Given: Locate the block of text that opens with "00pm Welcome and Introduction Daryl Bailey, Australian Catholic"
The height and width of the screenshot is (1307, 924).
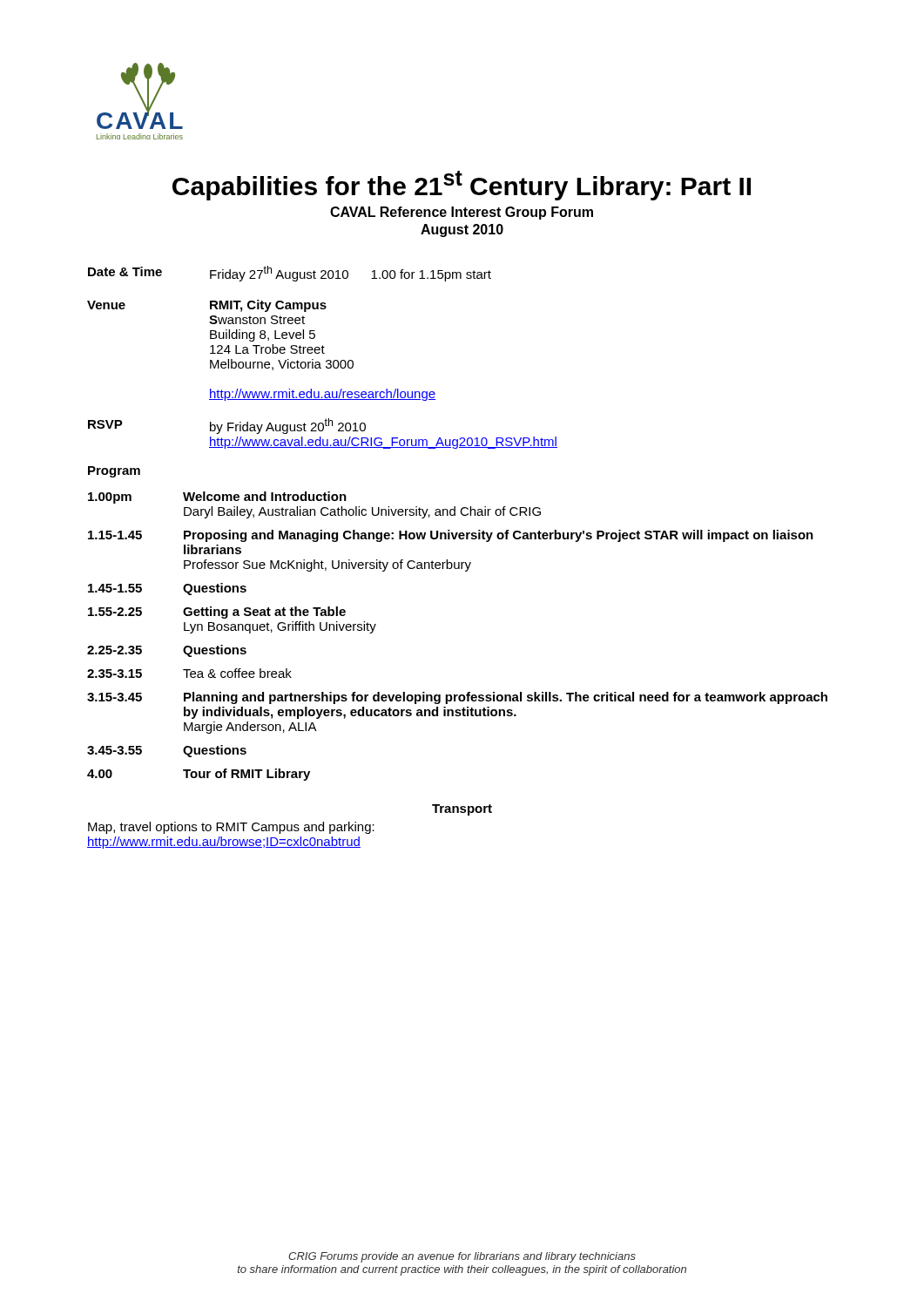Looking at the screenshot, I should click(217, 498).
